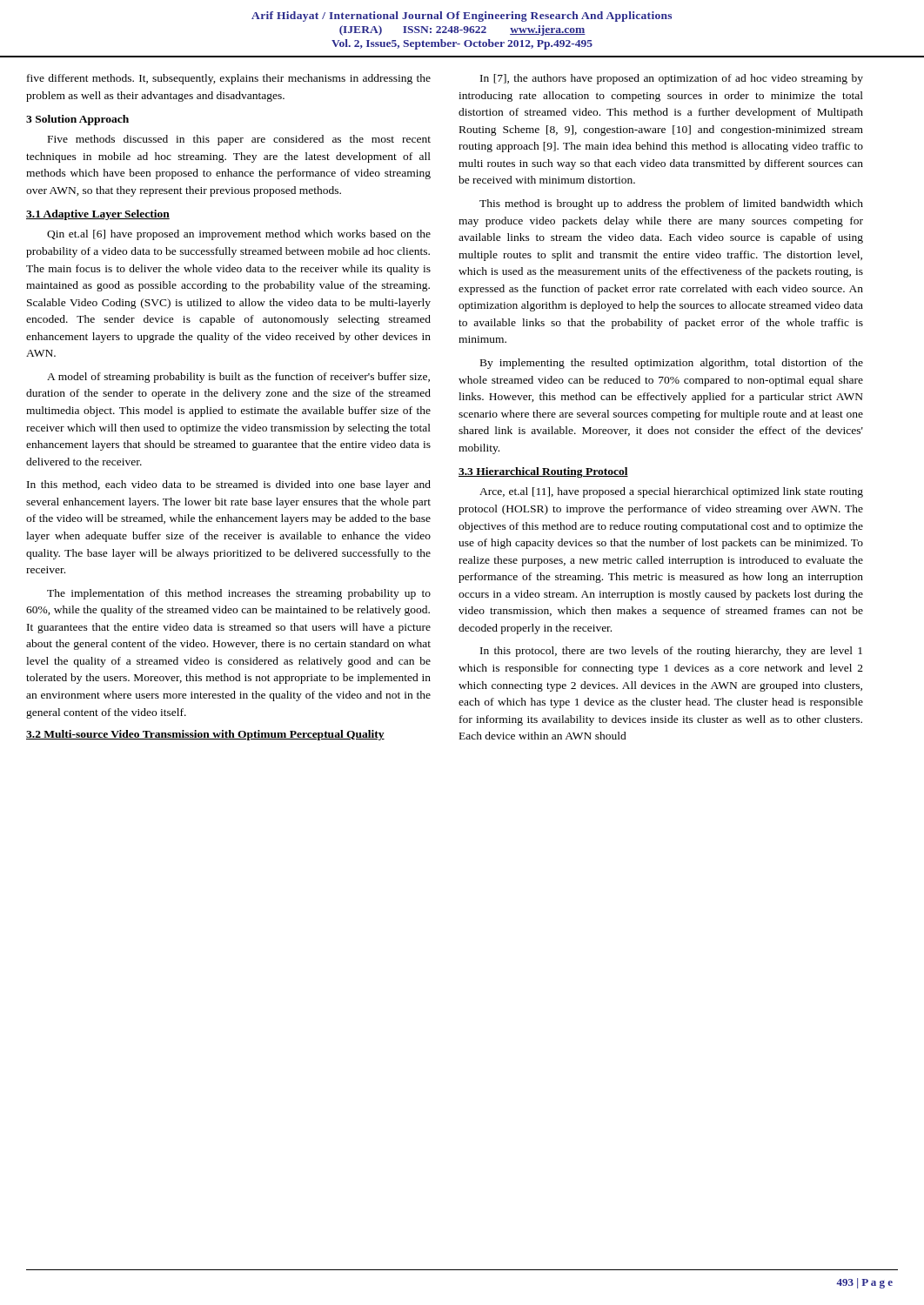Viewport: 924px width, 1305px height.
Task: Point to the element starting "Five methods discussed in this"
Action: (228, 165)
